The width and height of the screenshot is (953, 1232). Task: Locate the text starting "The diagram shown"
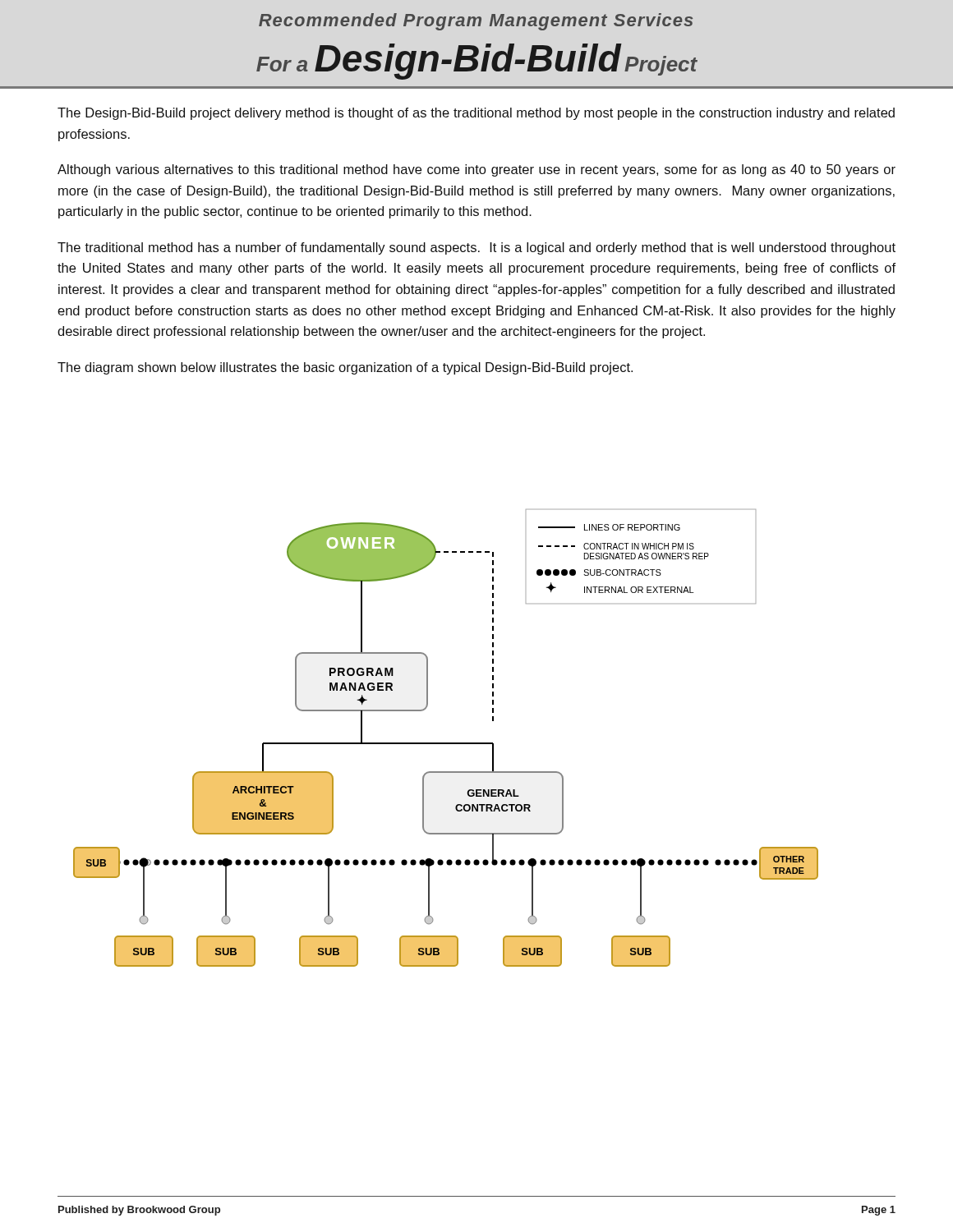476,368
